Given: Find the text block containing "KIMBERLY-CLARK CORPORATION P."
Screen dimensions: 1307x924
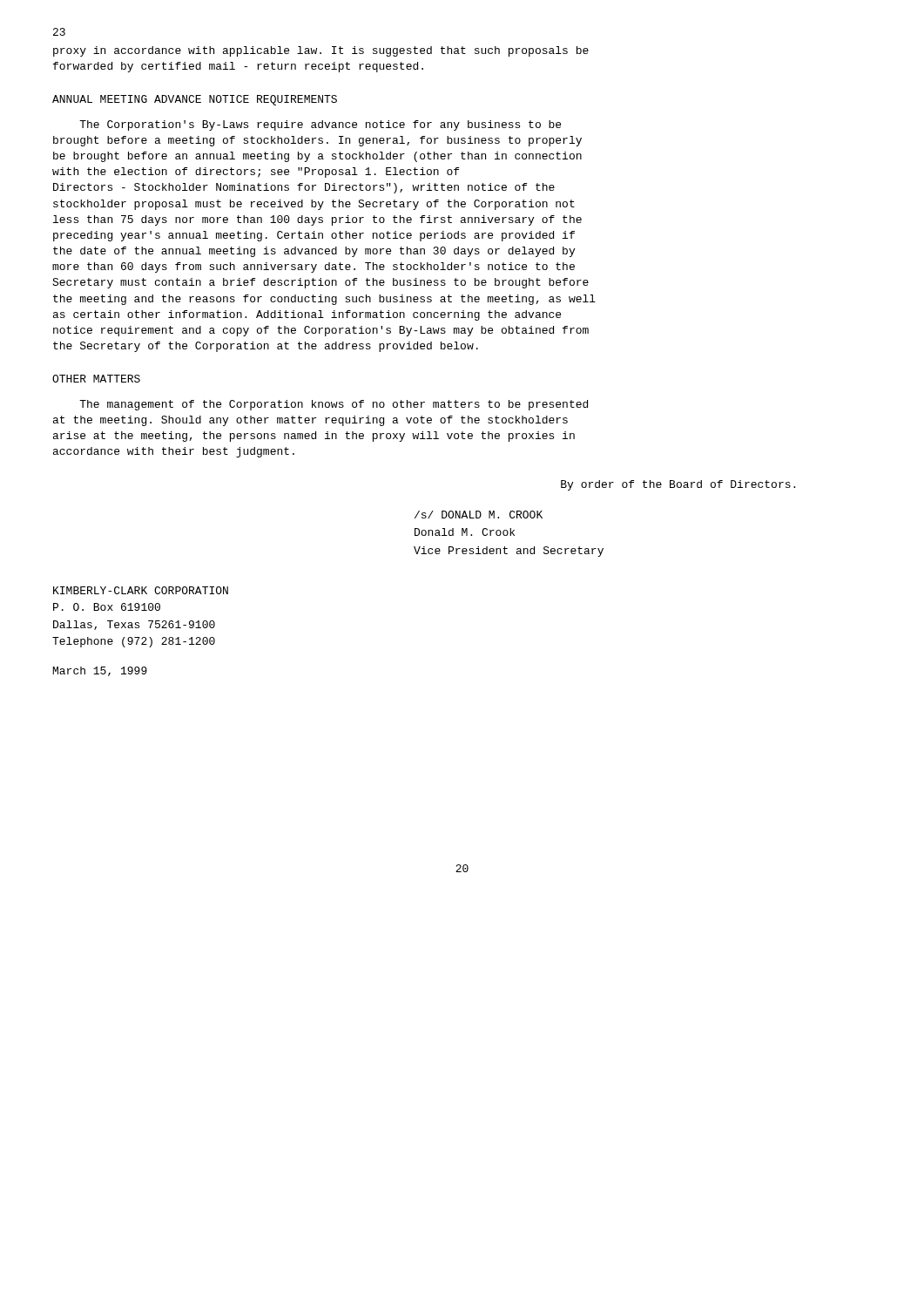Looking at the screenshot, I should tap(141, 617).
